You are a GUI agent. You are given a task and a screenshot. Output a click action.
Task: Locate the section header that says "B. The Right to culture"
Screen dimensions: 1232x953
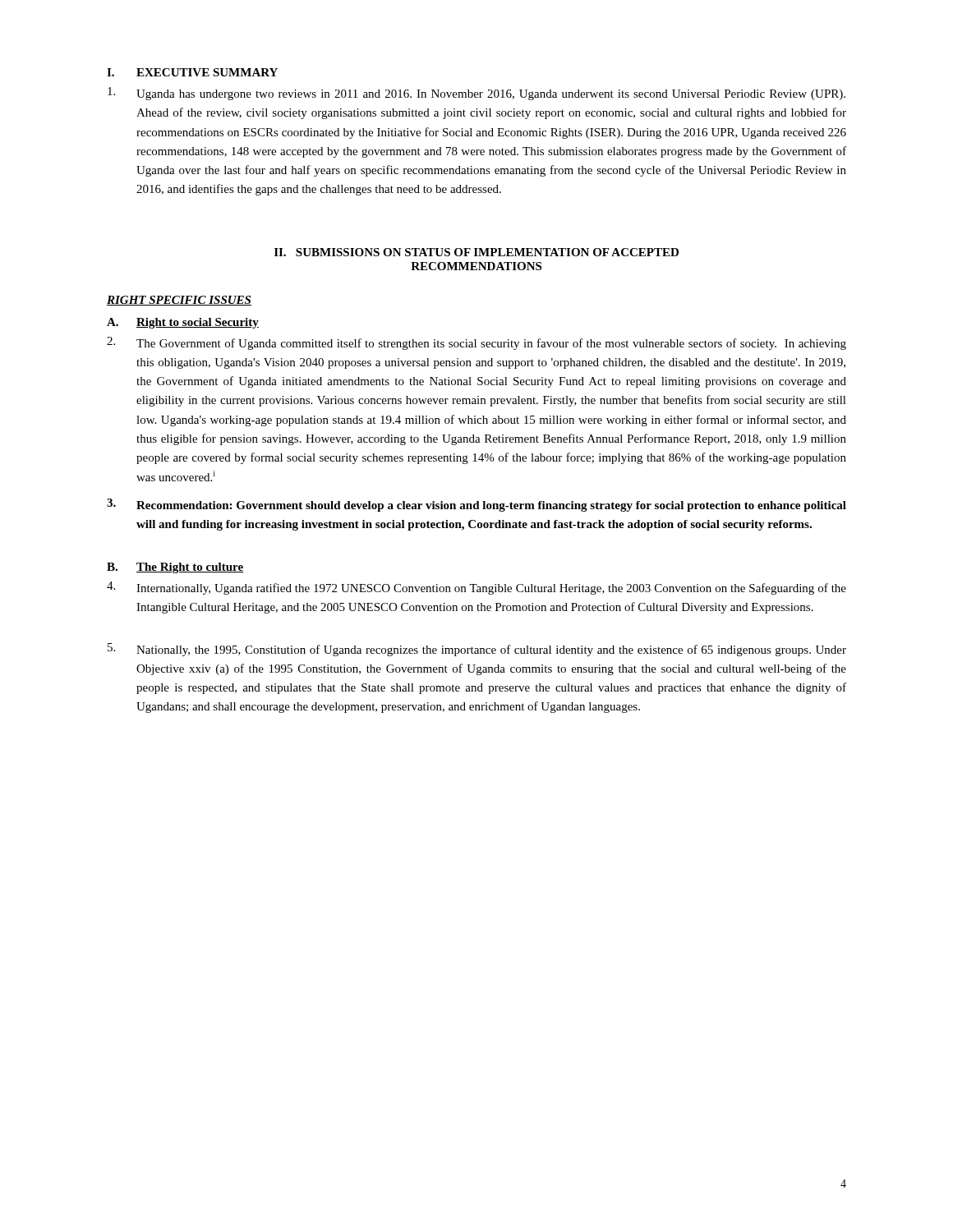(x=177, y=567)
